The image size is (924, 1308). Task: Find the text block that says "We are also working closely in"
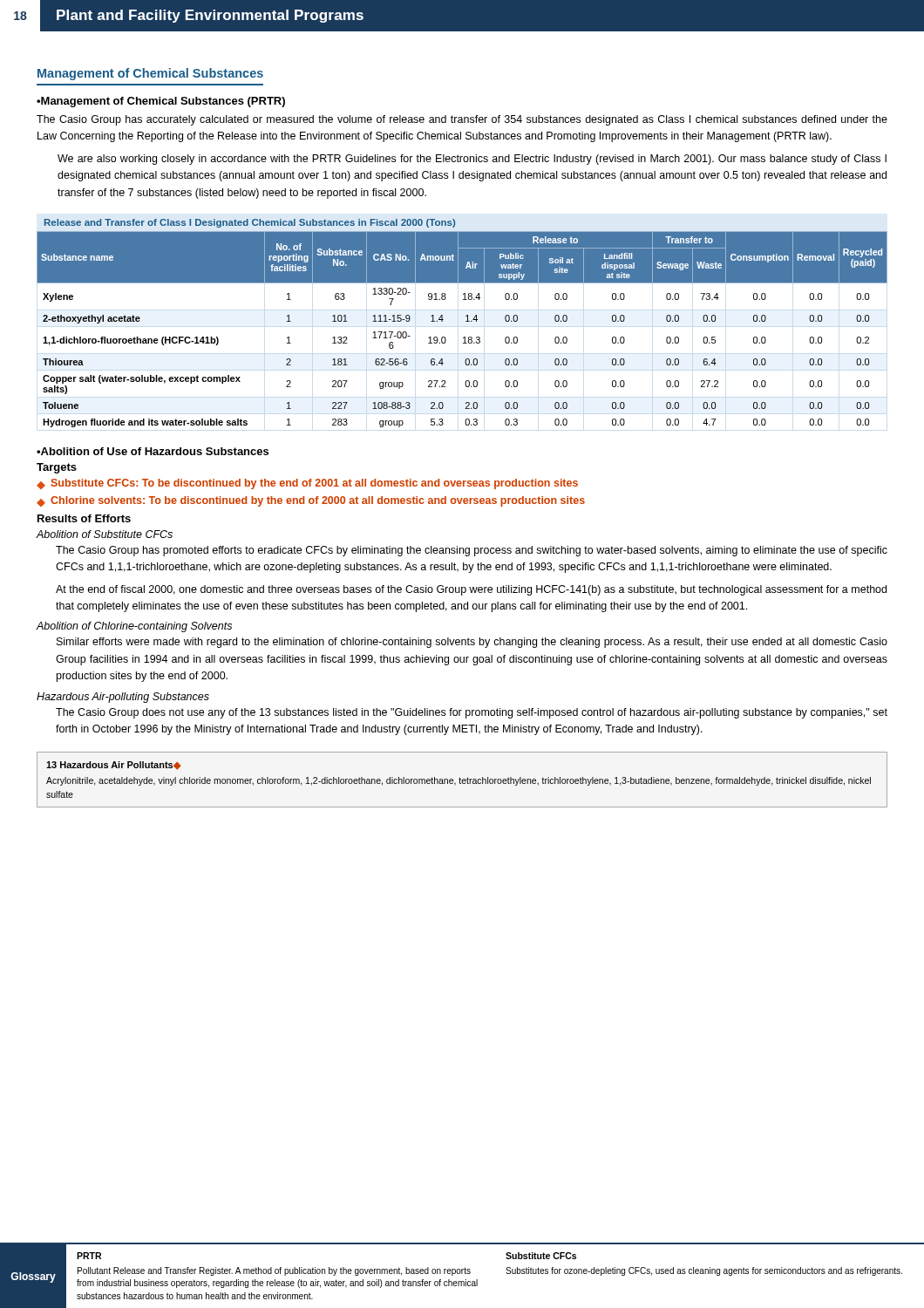coord(472,175)
